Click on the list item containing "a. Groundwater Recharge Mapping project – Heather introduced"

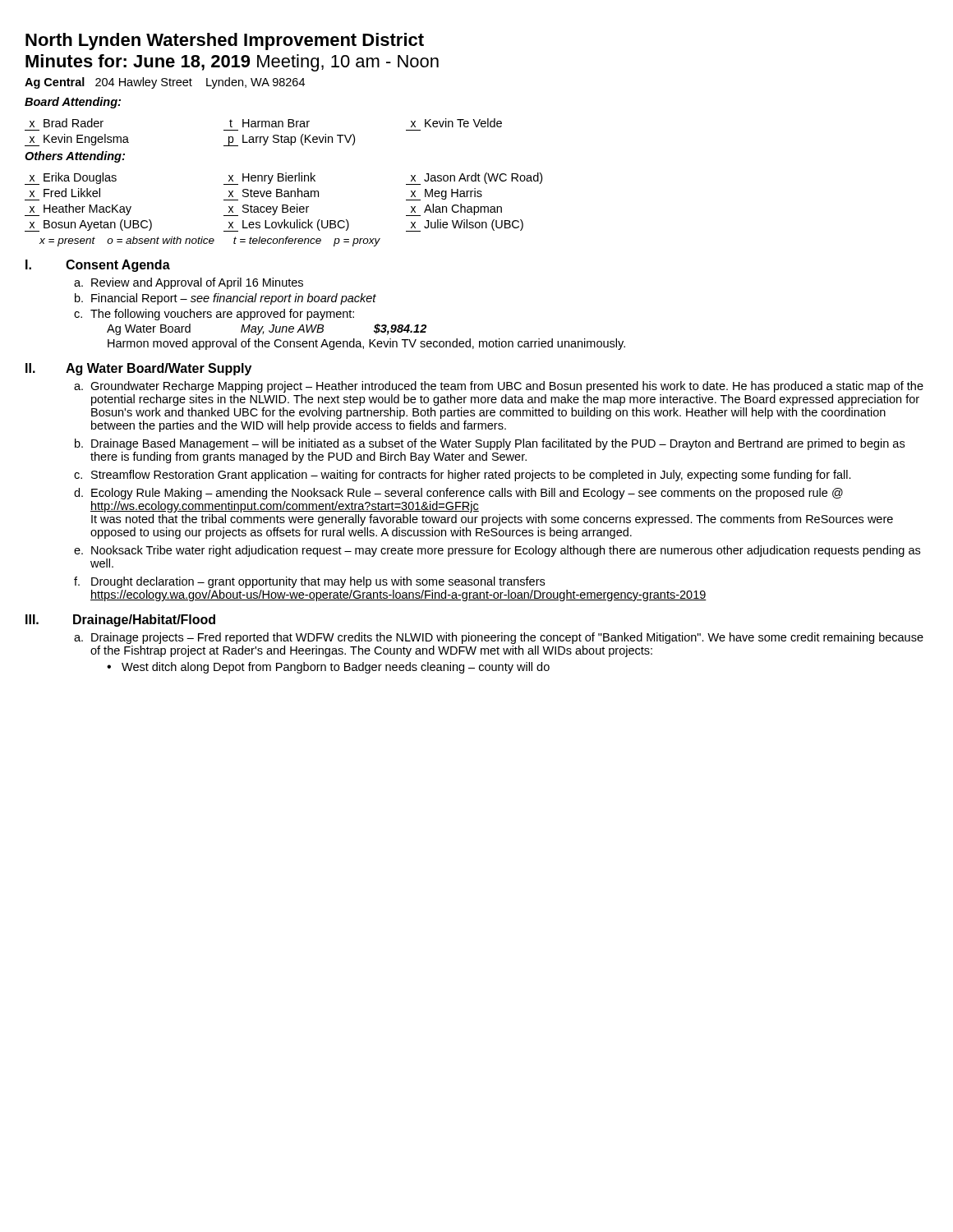click(501, 406)
